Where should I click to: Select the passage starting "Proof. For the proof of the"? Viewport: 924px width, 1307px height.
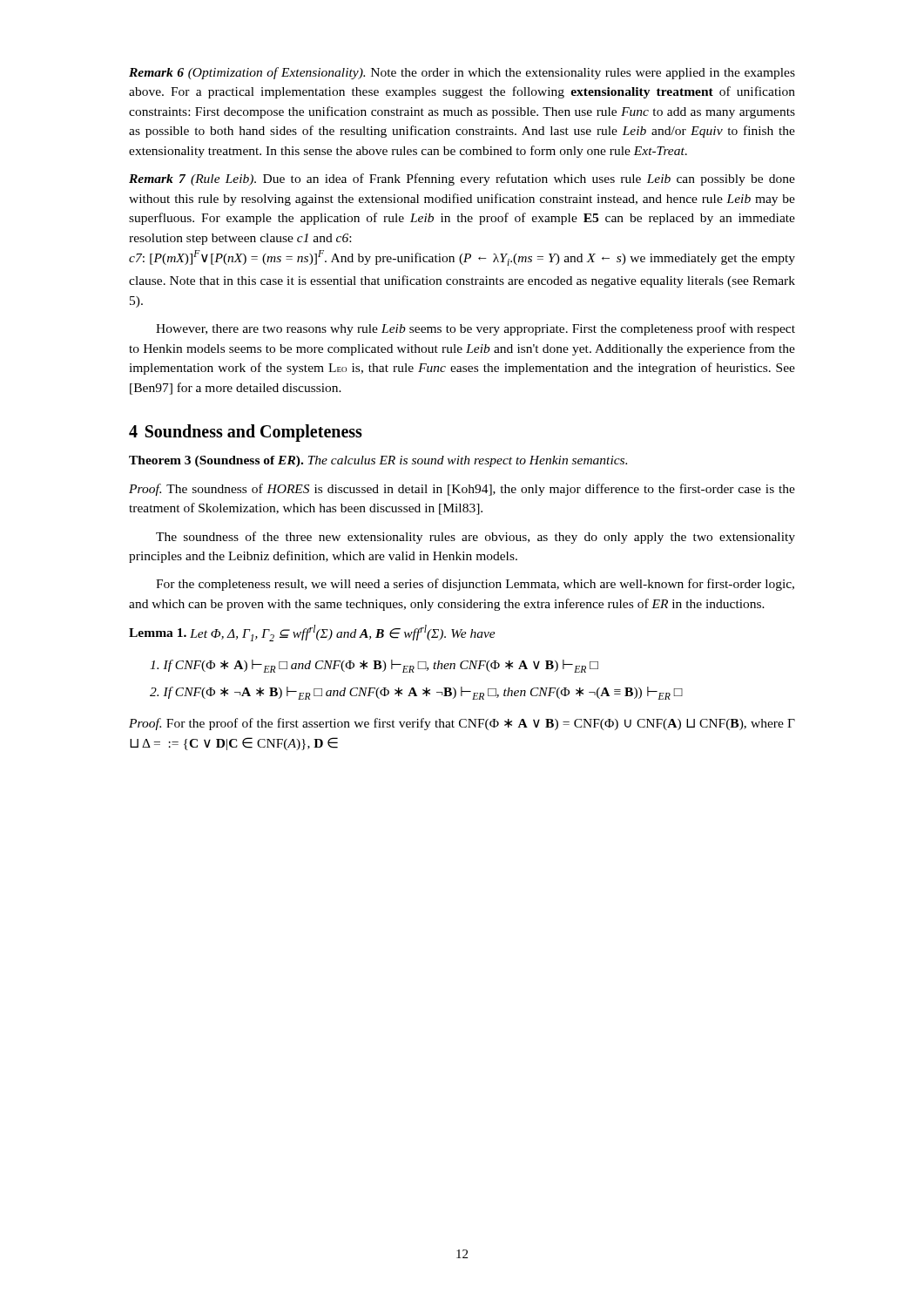tap(462, 733)
